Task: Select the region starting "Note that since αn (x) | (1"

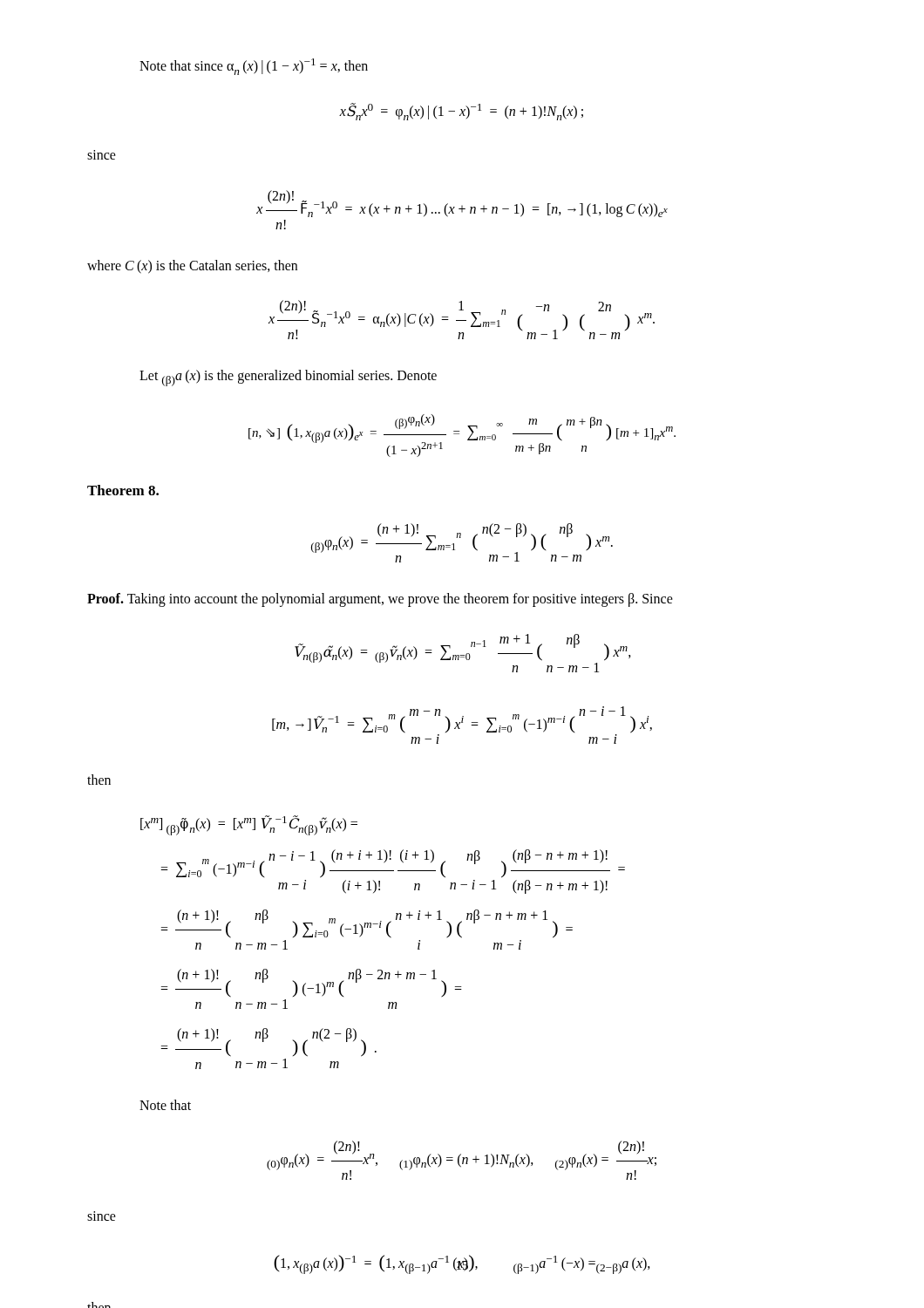Action: pyautogui.click(x=254, y=66)
